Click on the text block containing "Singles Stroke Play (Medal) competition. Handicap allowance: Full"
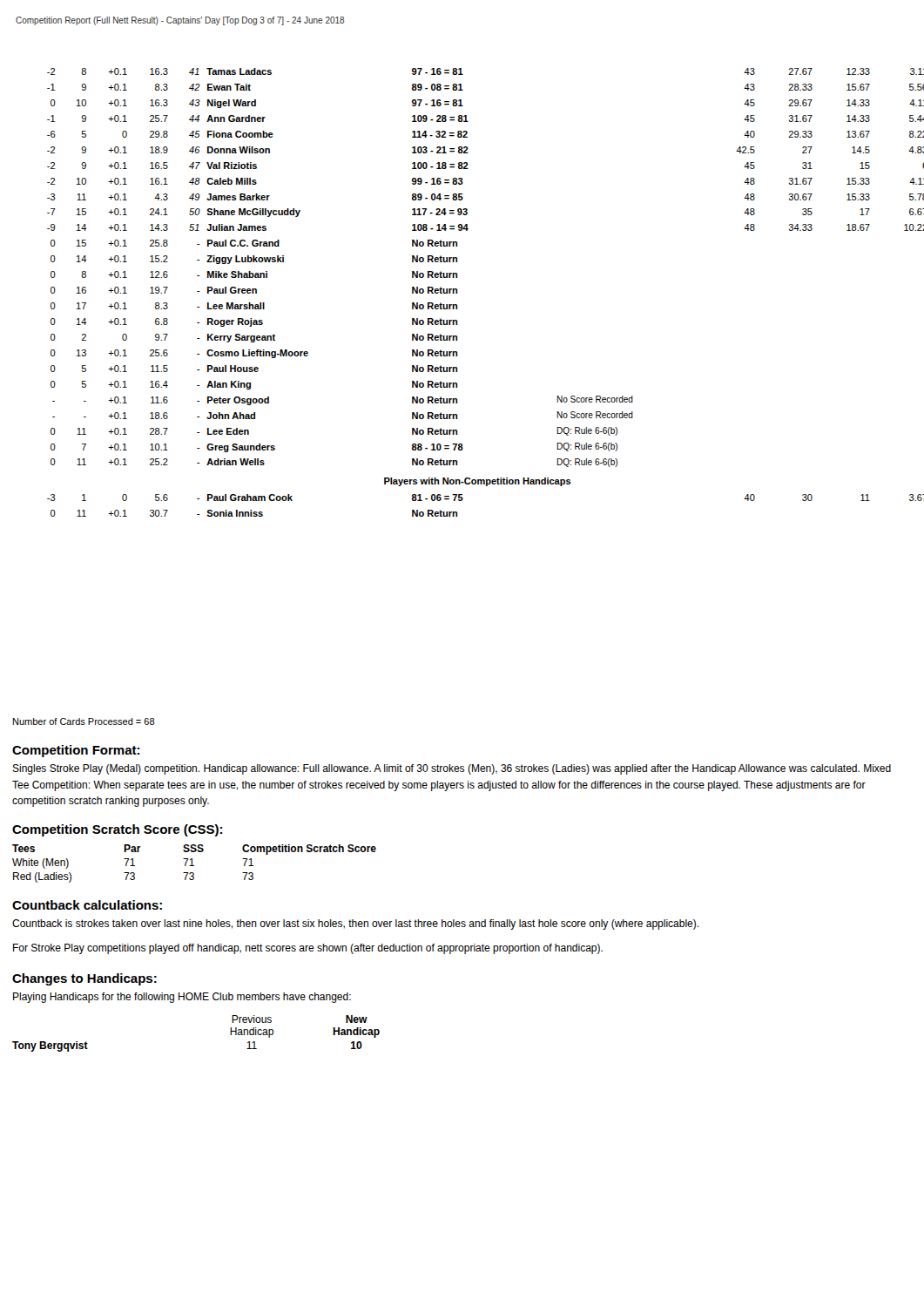Viewport: 924px width, 1307px height. pos(452,785)
